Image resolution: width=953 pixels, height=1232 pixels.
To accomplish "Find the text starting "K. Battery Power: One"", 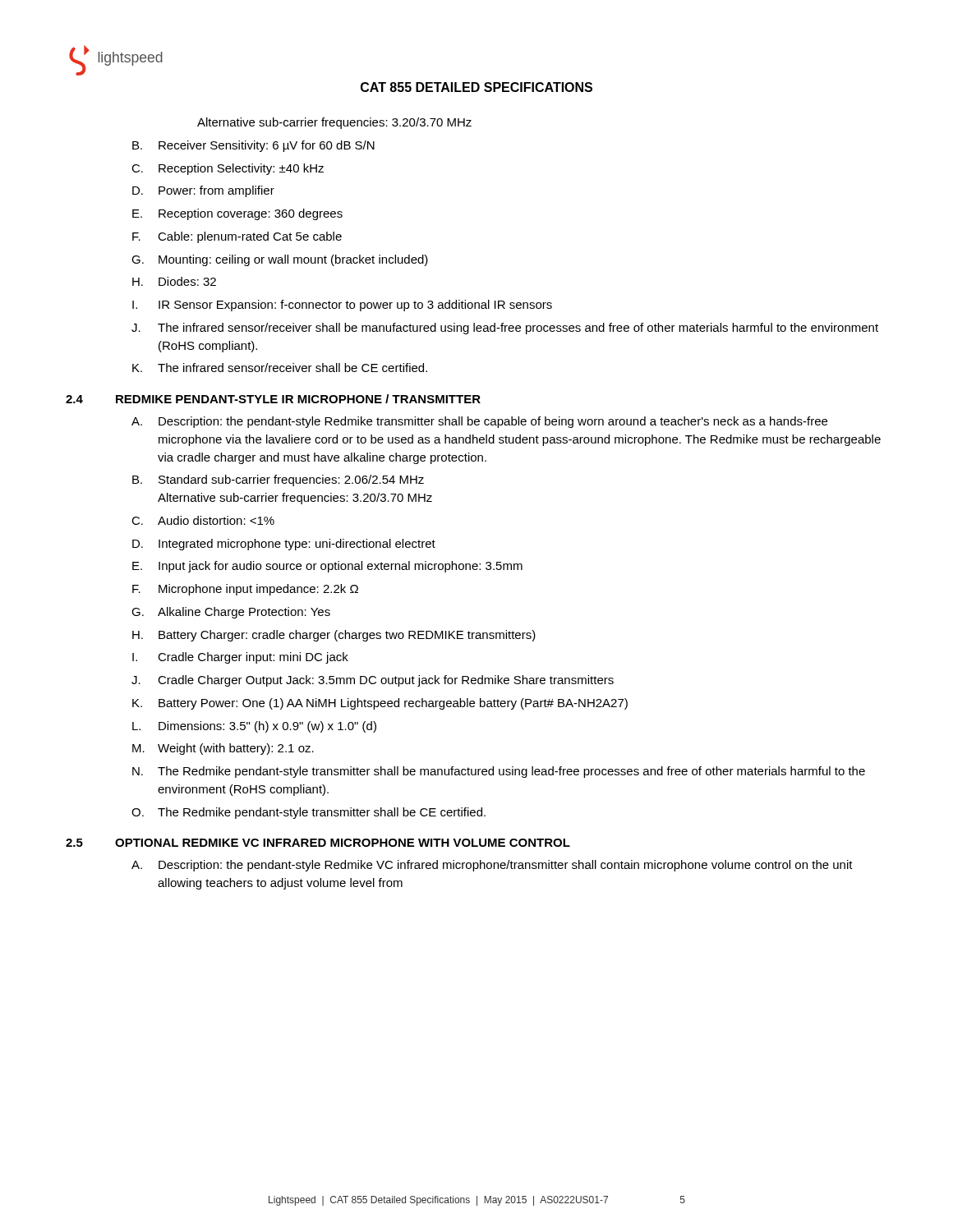I will 509,703.
